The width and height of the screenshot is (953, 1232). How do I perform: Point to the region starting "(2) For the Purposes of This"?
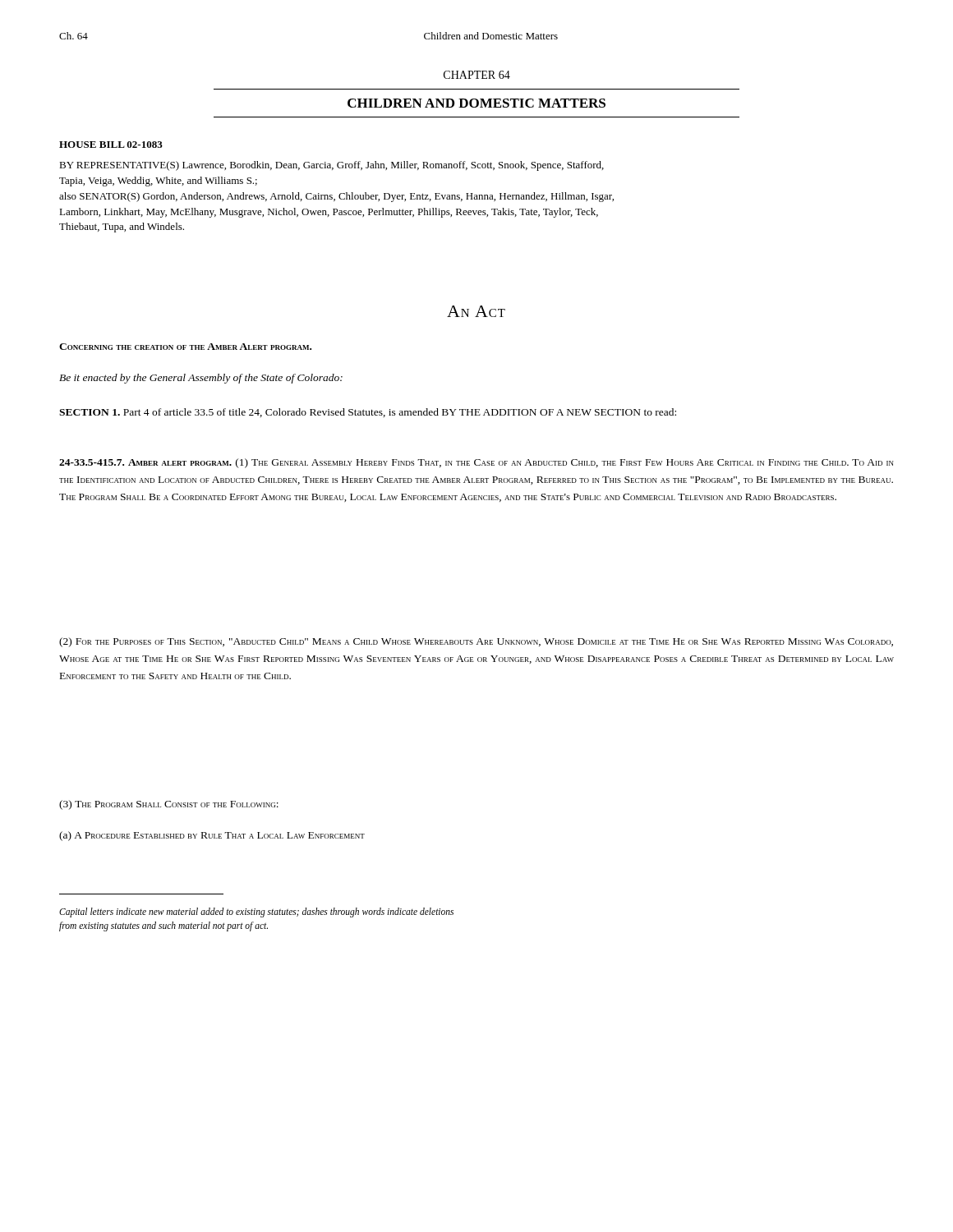[x=476, y=658]
